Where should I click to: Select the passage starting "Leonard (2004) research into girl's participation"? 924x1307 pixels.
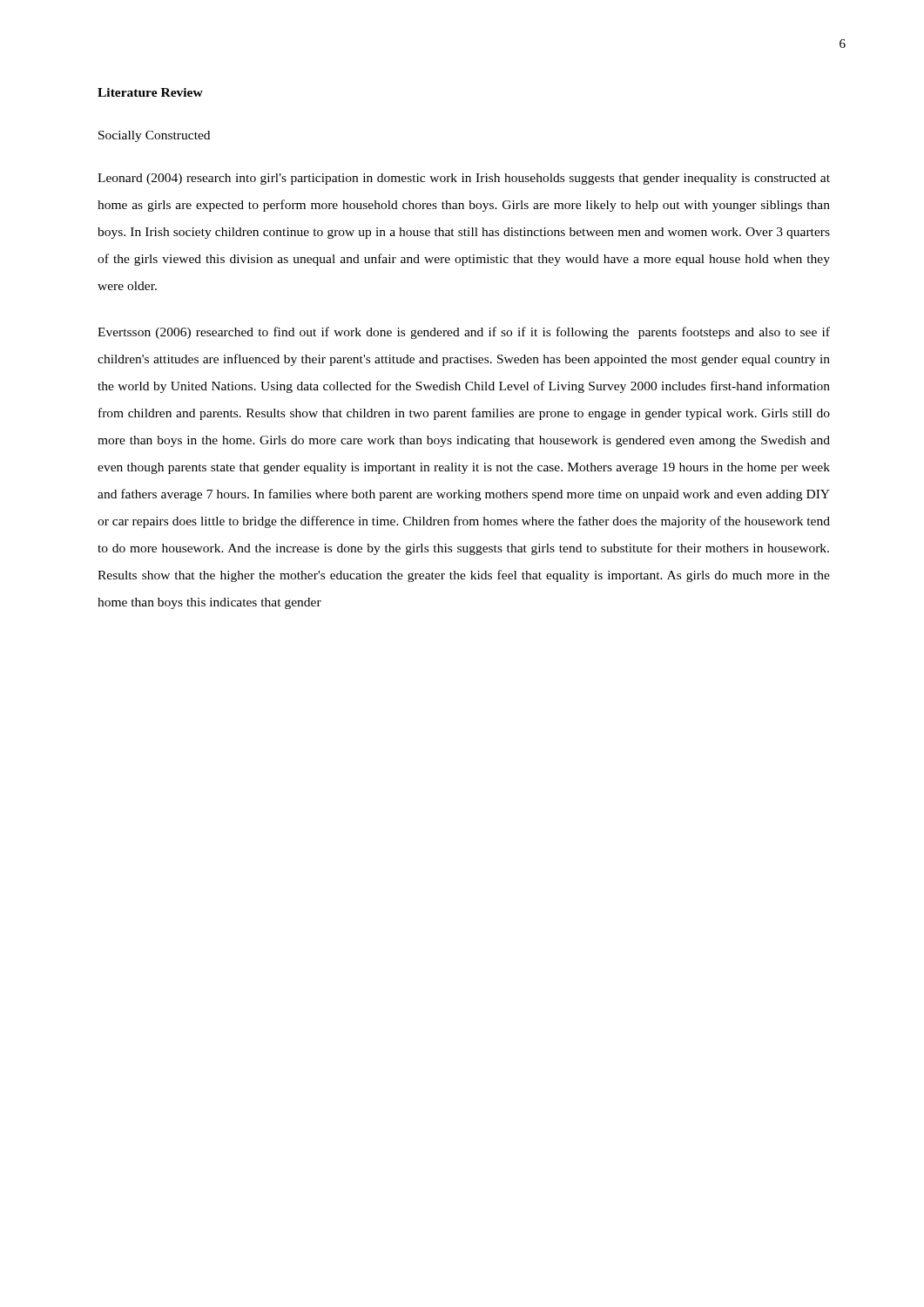coord(464,231)
